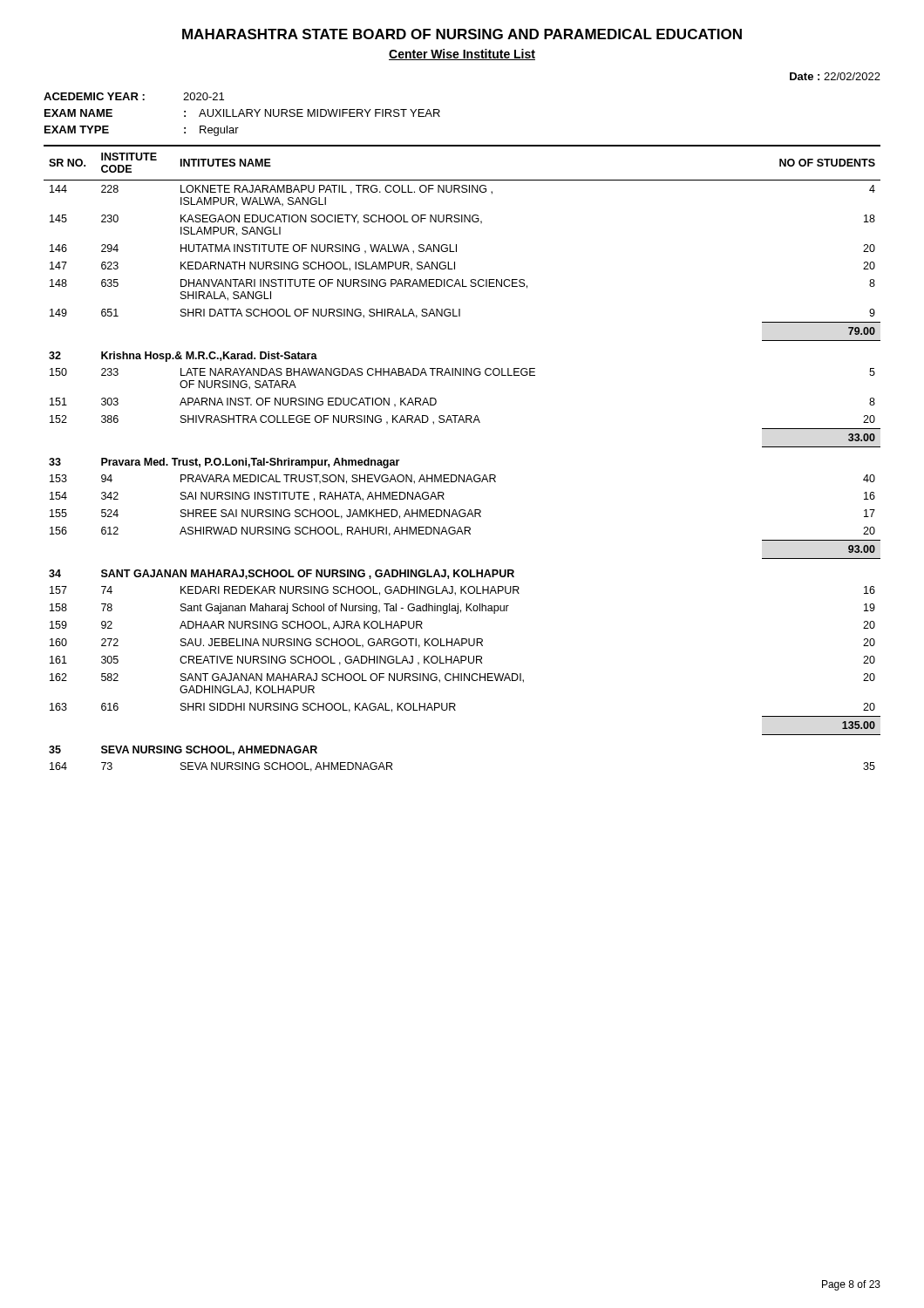Locate a table
924x1308 pixels.
point(462,460)
